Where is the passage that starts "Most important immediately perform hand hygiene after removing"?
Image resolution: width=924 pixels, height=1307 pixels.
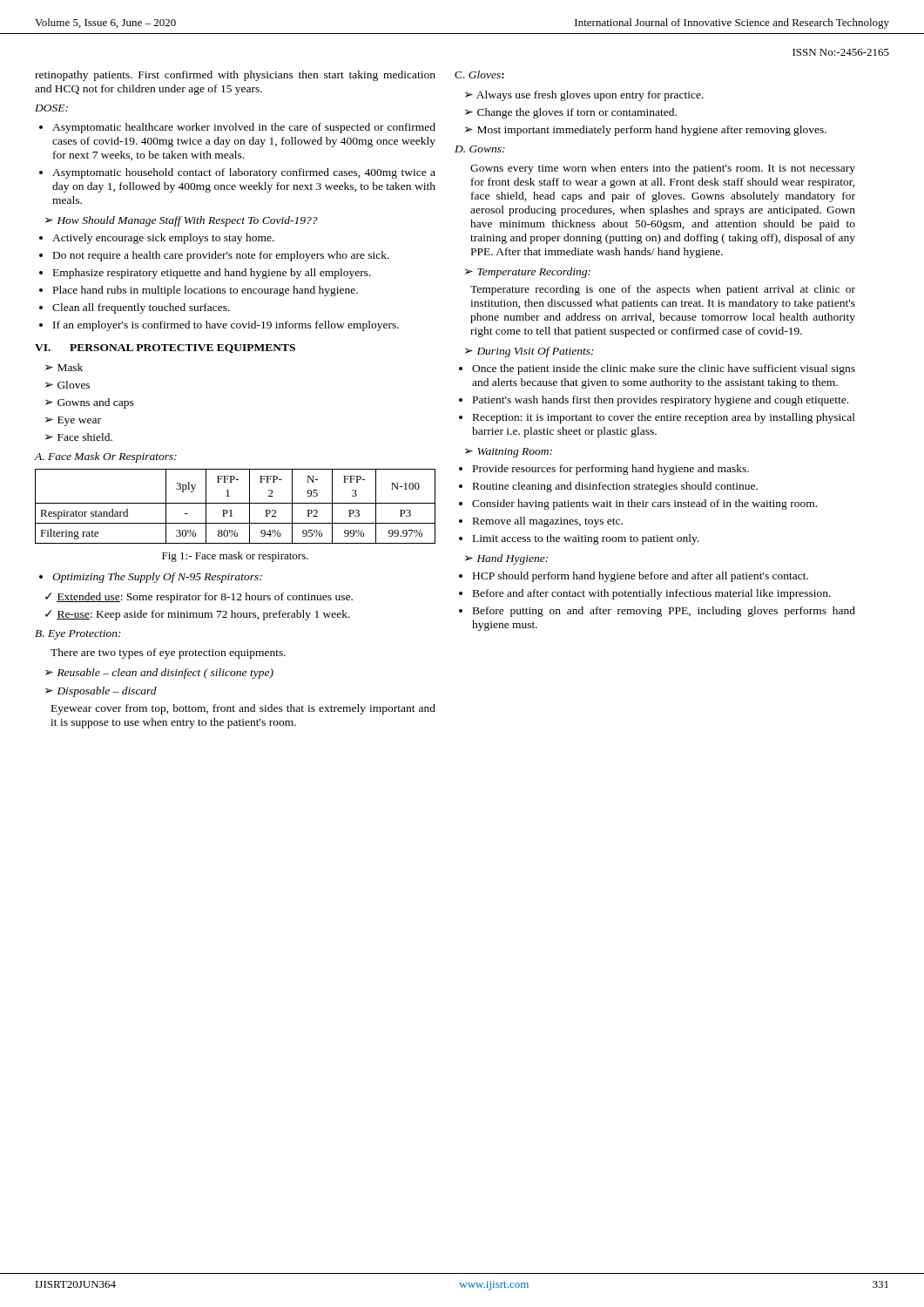coord(652,129)
